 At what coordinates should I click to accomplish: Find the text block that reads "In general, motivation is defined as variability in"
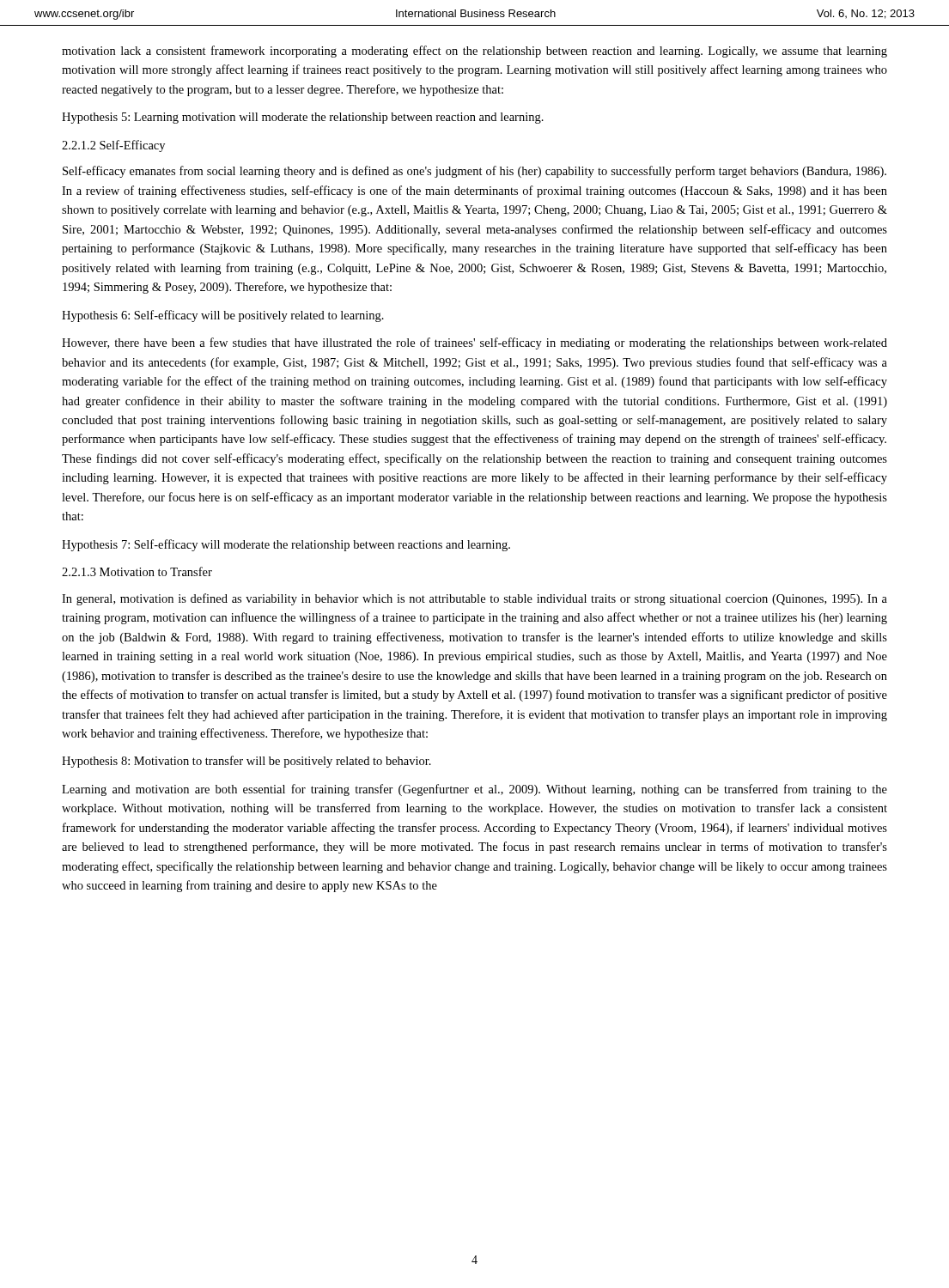click(474, 666)
